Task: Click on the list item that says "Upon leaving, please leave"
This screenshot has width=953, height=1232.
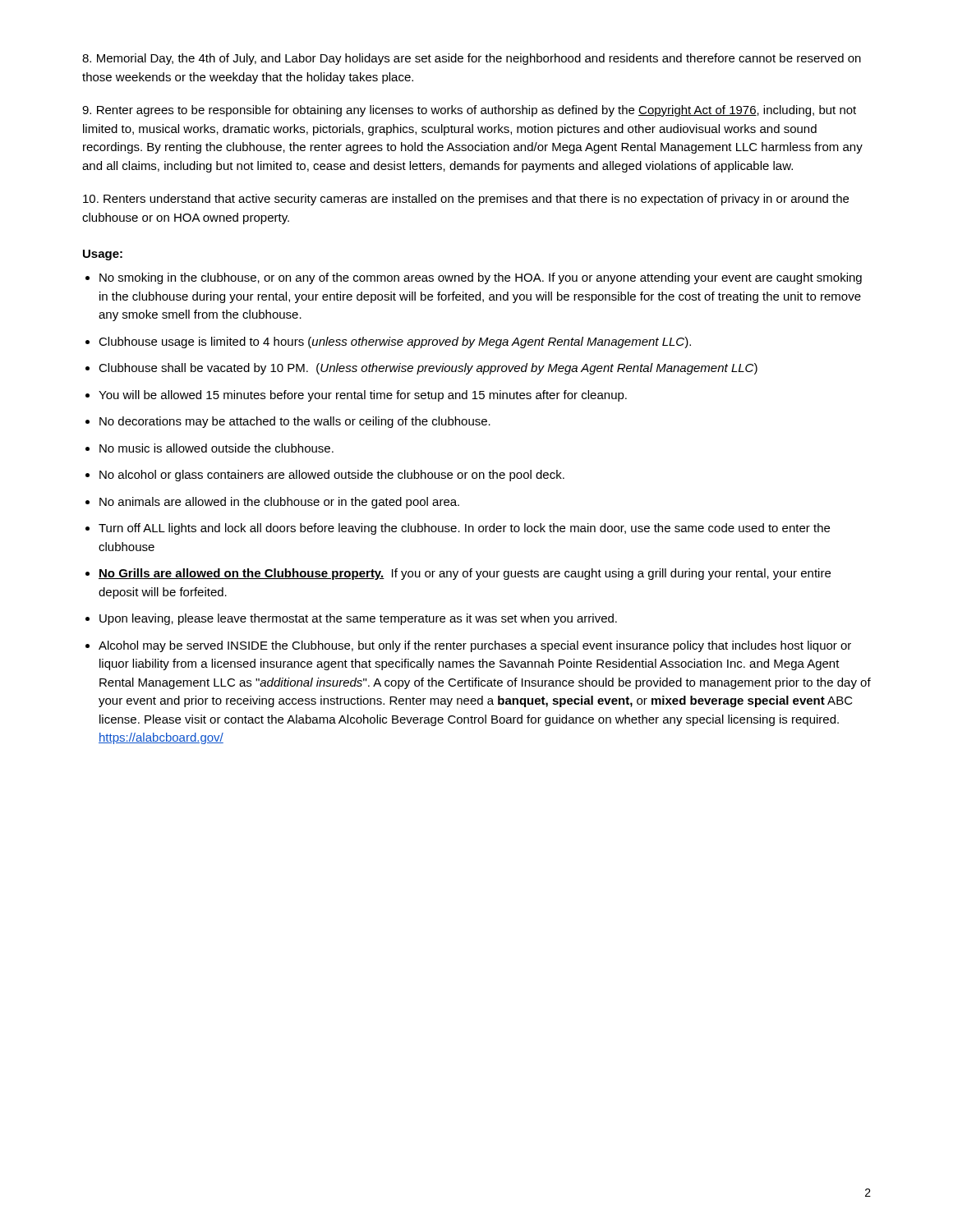Action: coord(358,618)
